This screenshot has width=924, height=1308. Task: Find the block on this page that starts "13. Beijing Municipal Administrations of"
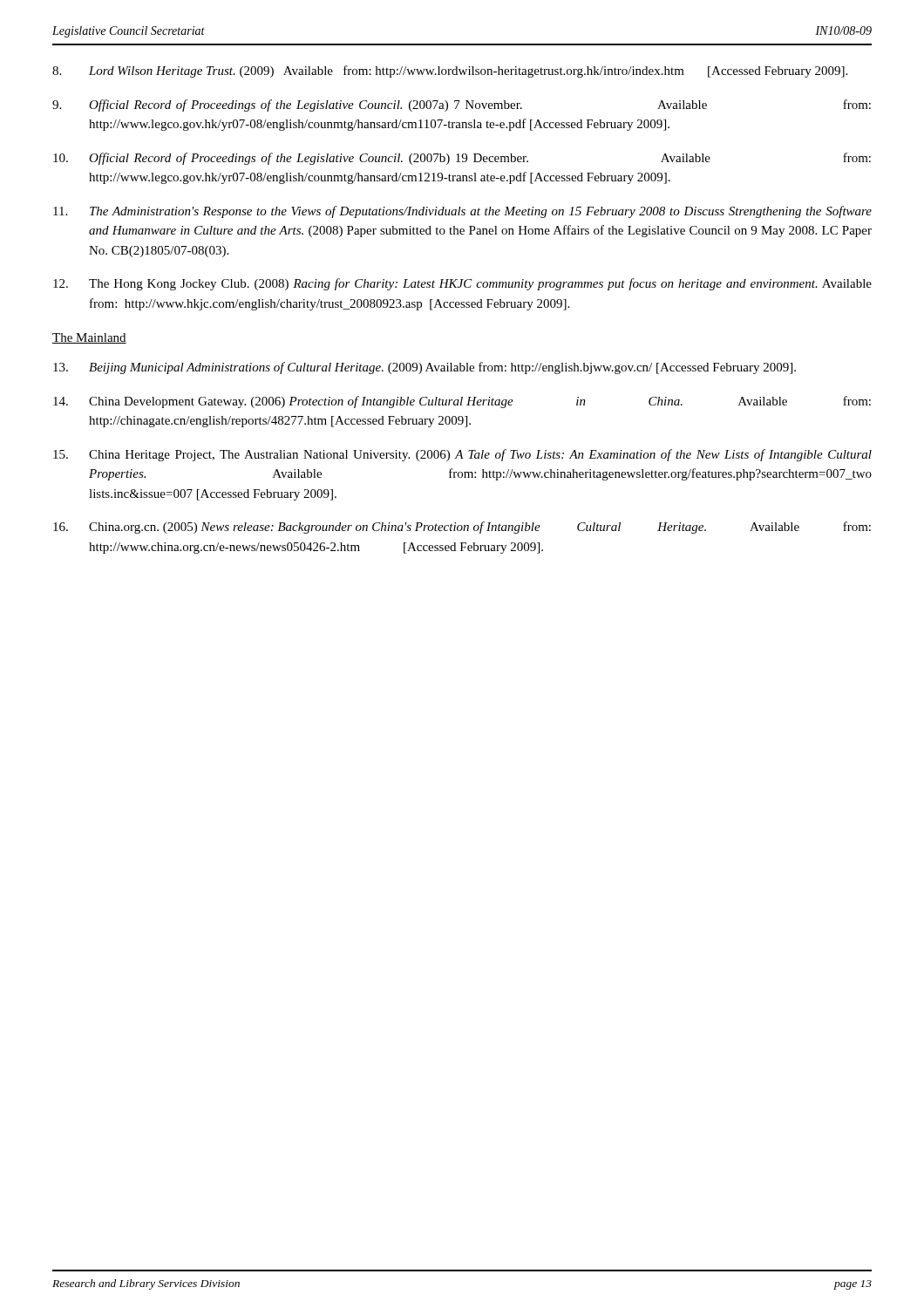pos(462,367)
